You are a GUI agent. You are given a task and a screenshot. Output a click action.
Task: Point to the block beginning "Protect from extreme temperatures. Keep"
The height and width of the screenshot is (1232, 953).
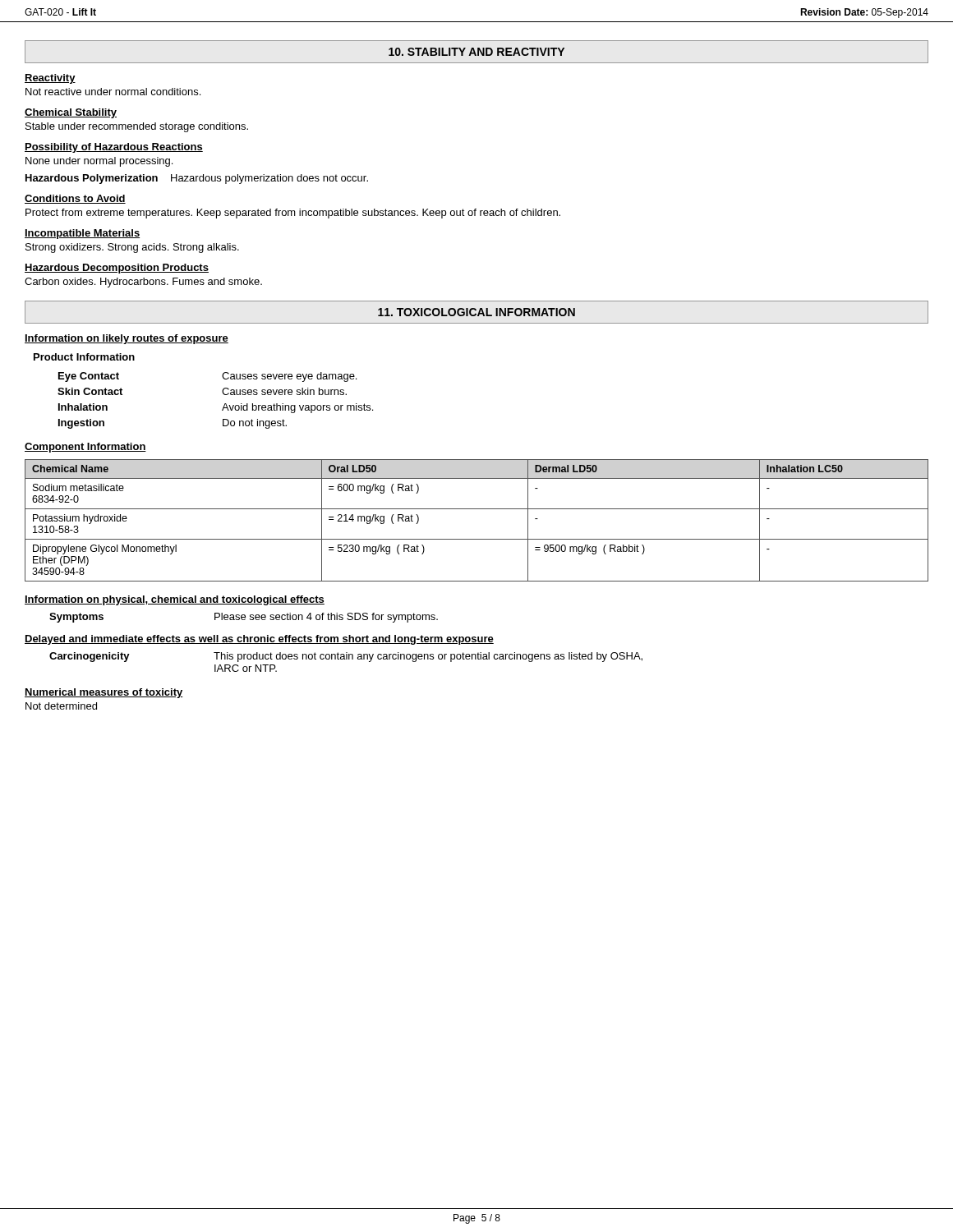coord(293,212)
